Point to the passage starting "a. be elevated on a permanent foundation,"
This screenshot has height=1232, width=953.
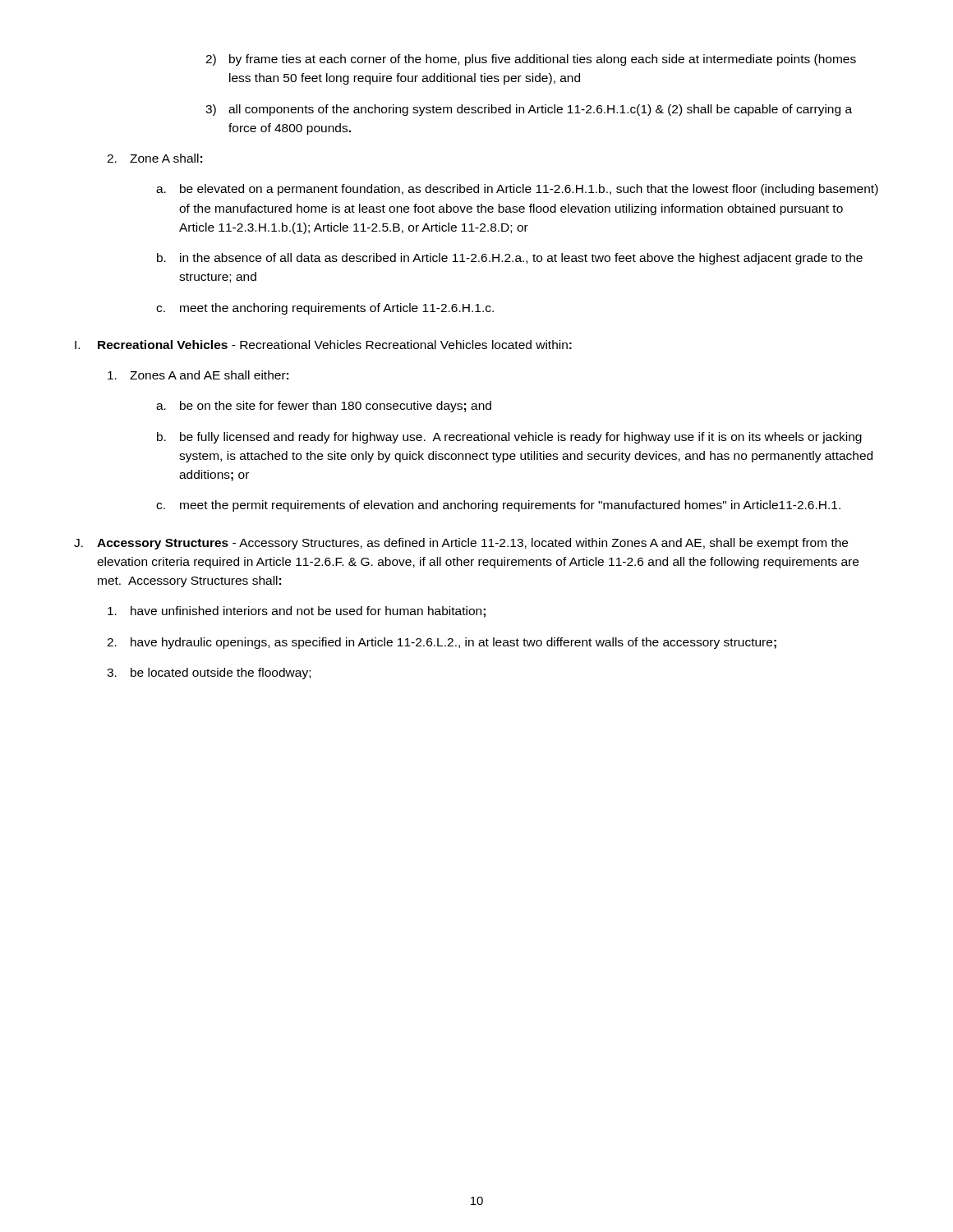click(518, 208)
